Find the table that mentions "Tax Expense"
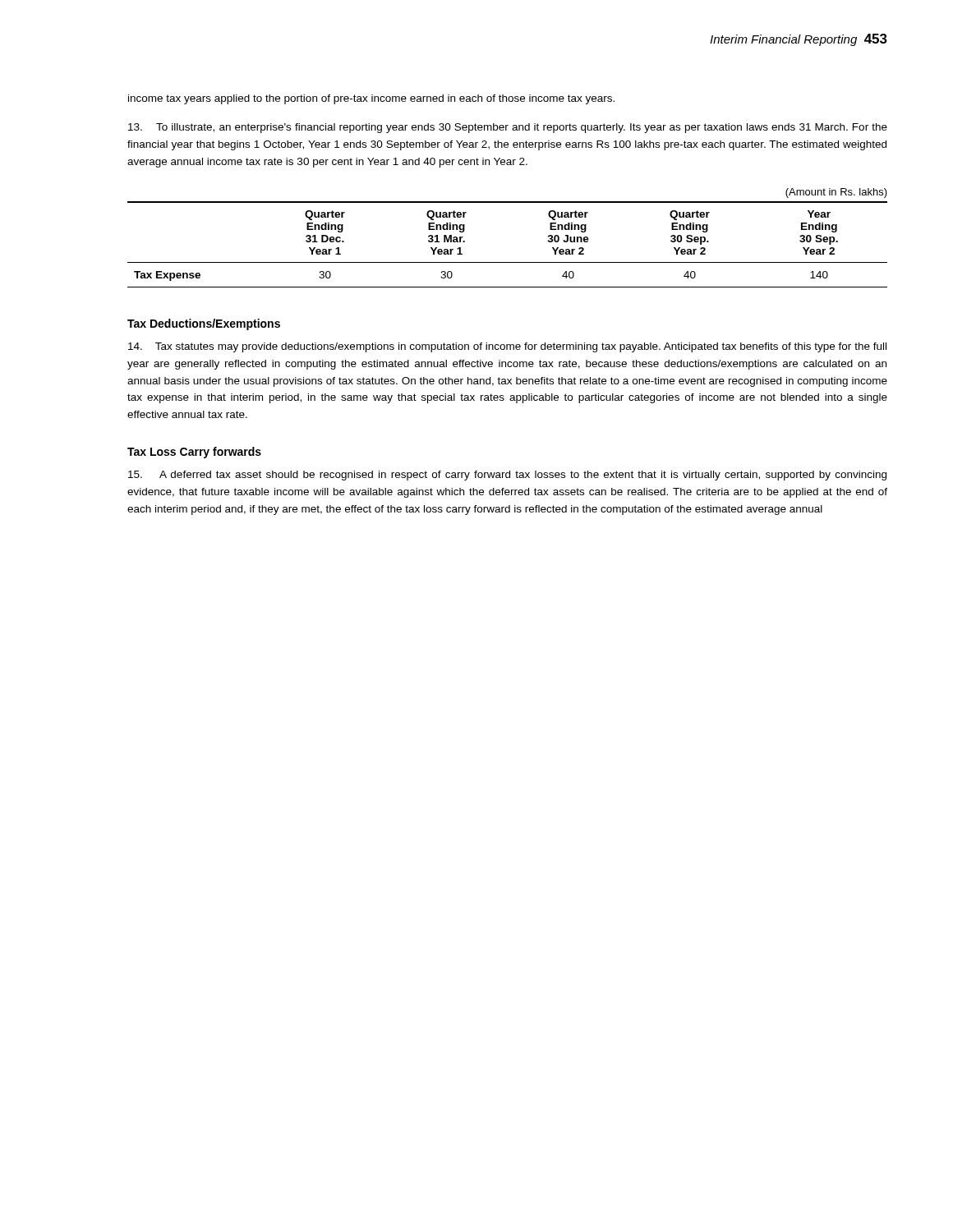This screenshot has width=953, height=1232. coord(507,244)
